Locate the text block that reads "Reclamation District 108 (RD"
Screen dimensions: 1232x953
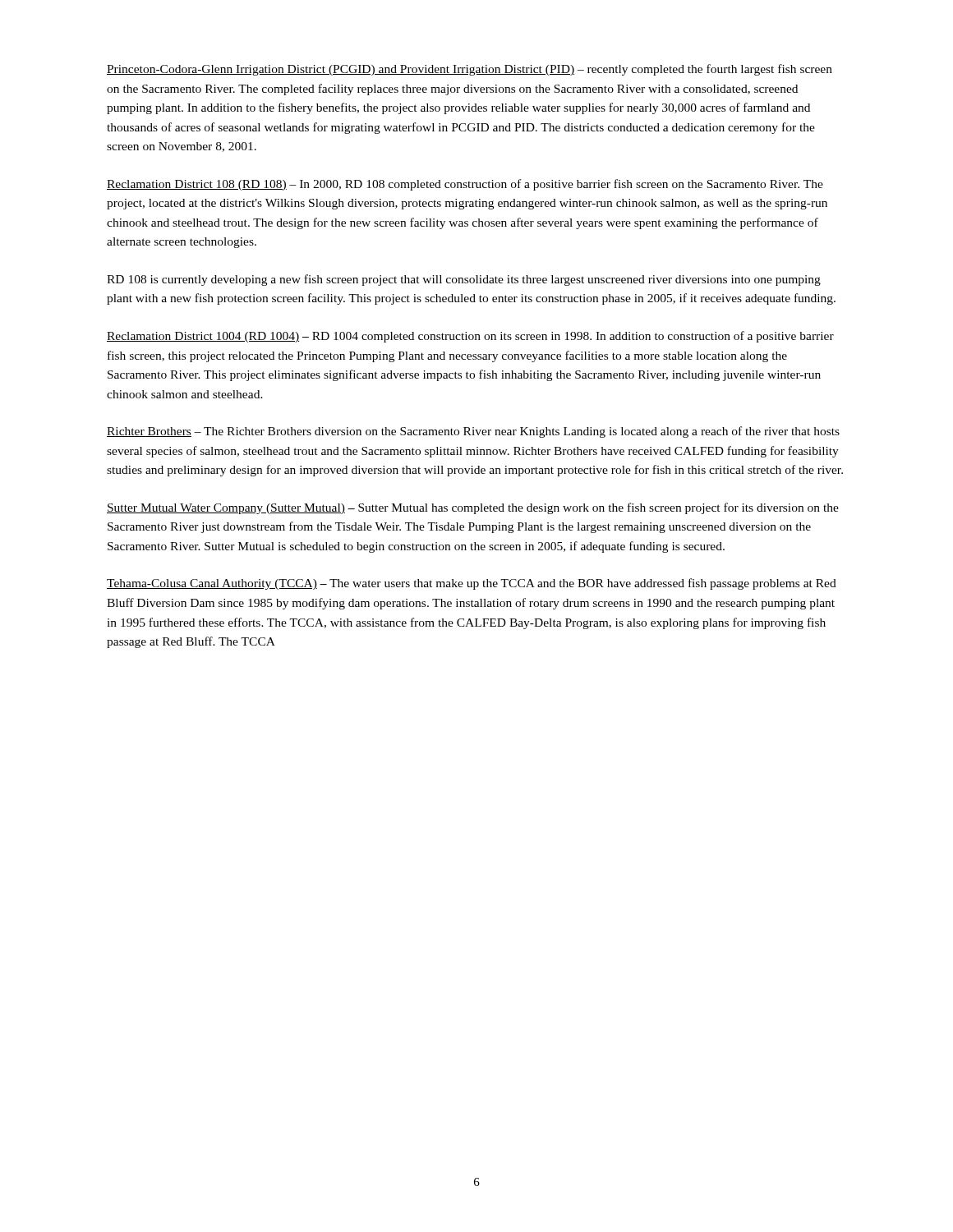[x=476, y=213]
